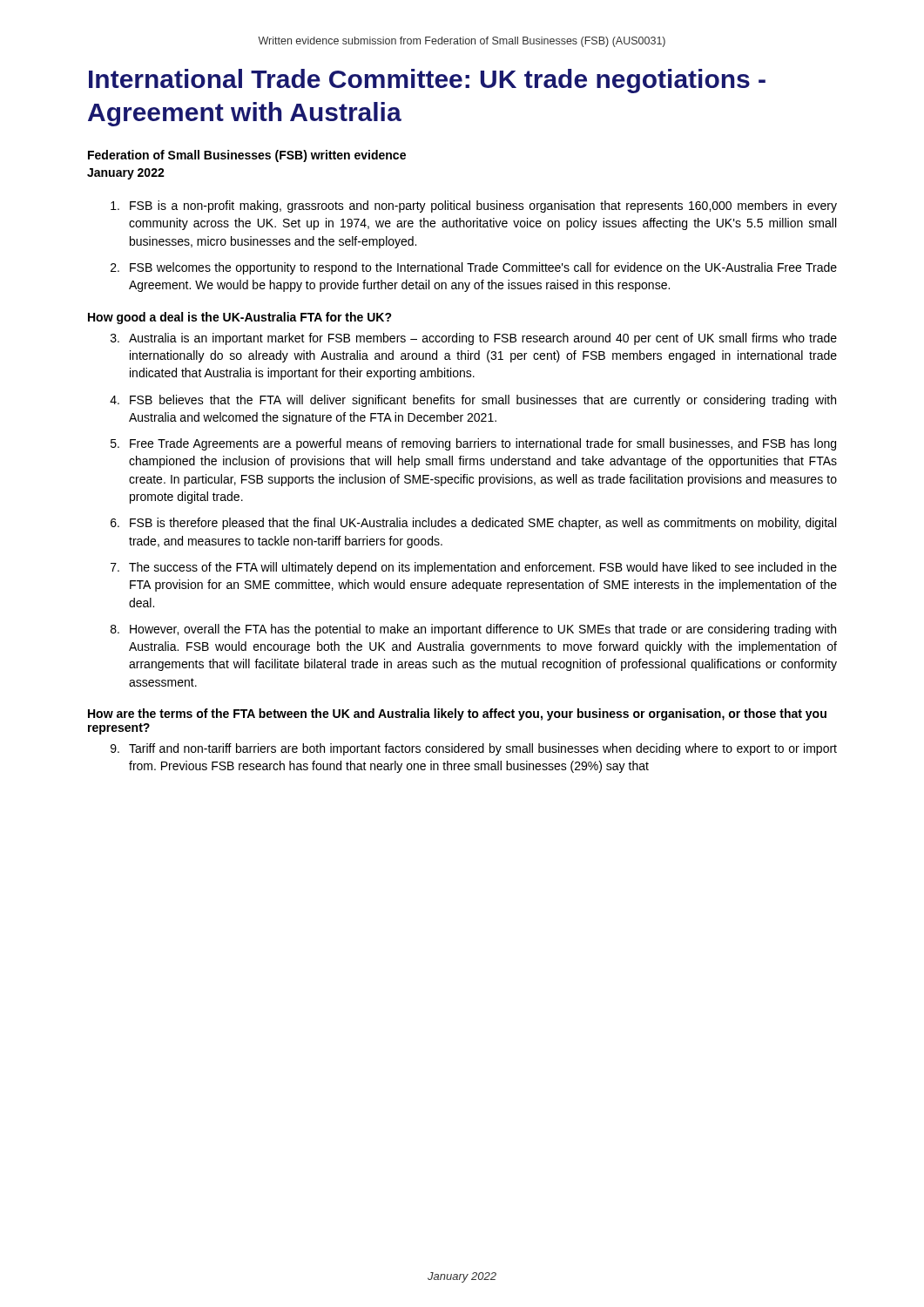Locate the list item that reads "FSB is a non-profit"

click(x=462, y=224)
